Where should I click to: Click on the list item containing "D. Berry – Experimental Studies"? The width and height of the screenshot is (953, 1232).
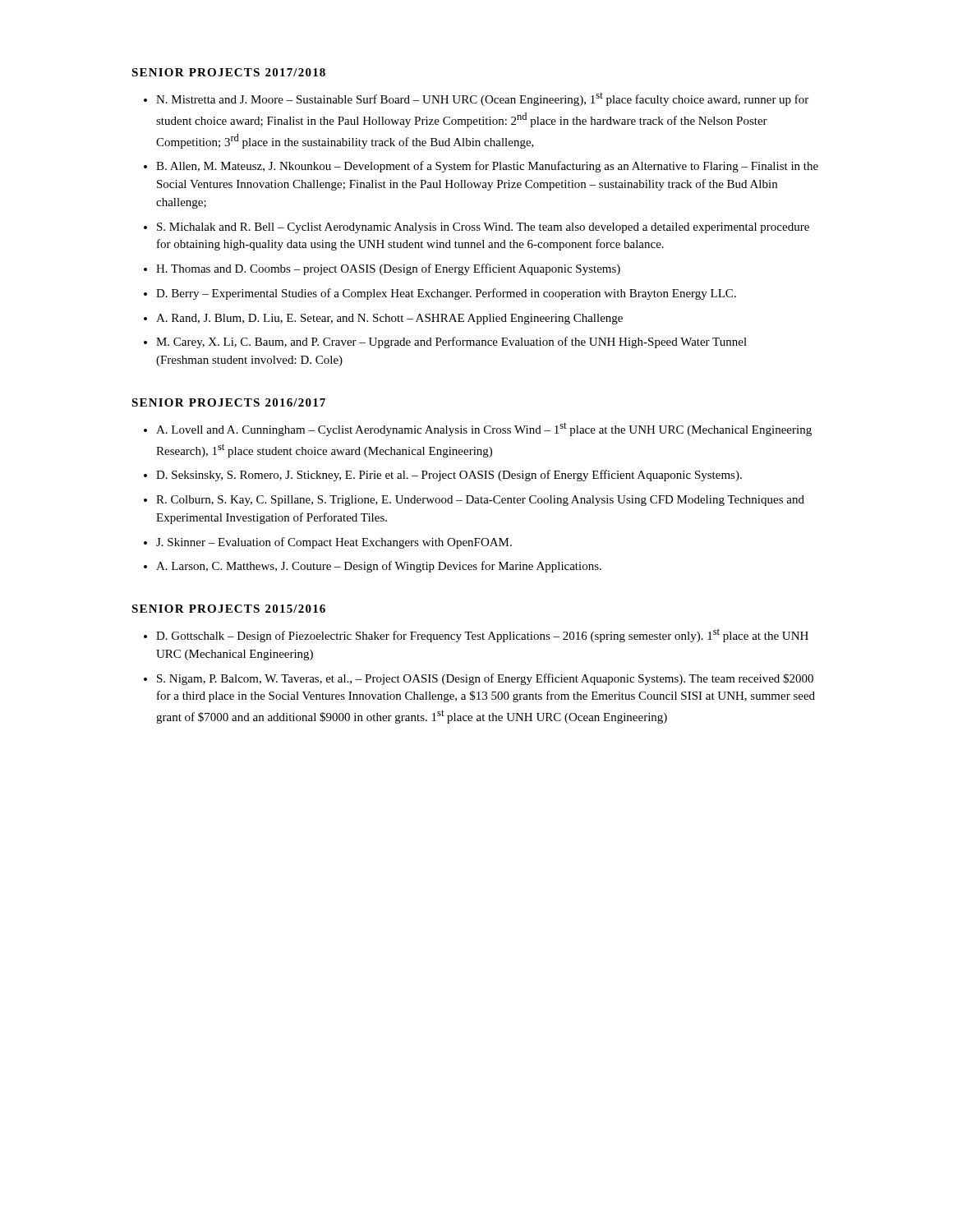click(x=446, y=293)
